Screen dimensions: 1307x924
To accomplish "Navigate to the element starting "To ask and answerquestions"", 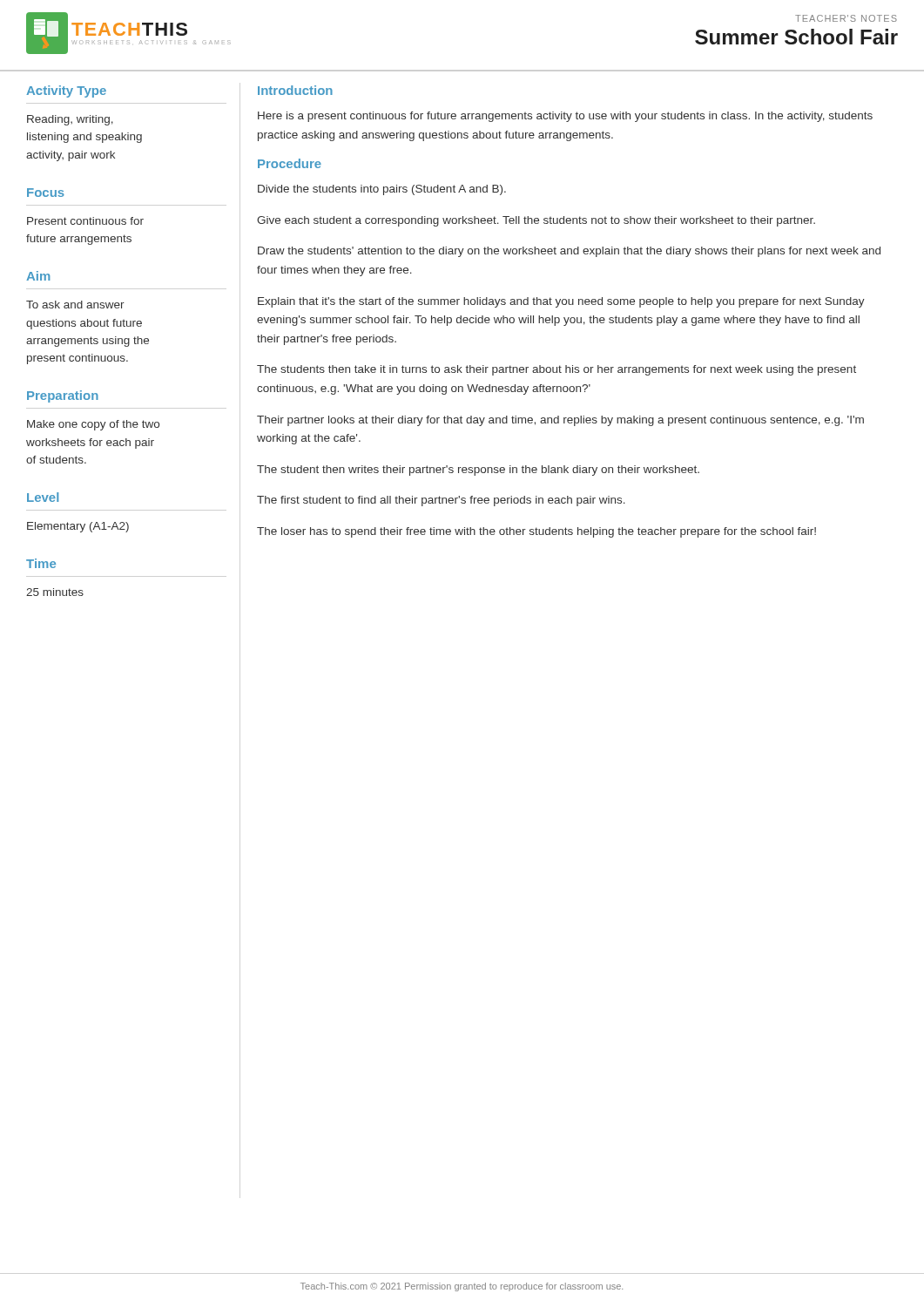I will point(88,331).
